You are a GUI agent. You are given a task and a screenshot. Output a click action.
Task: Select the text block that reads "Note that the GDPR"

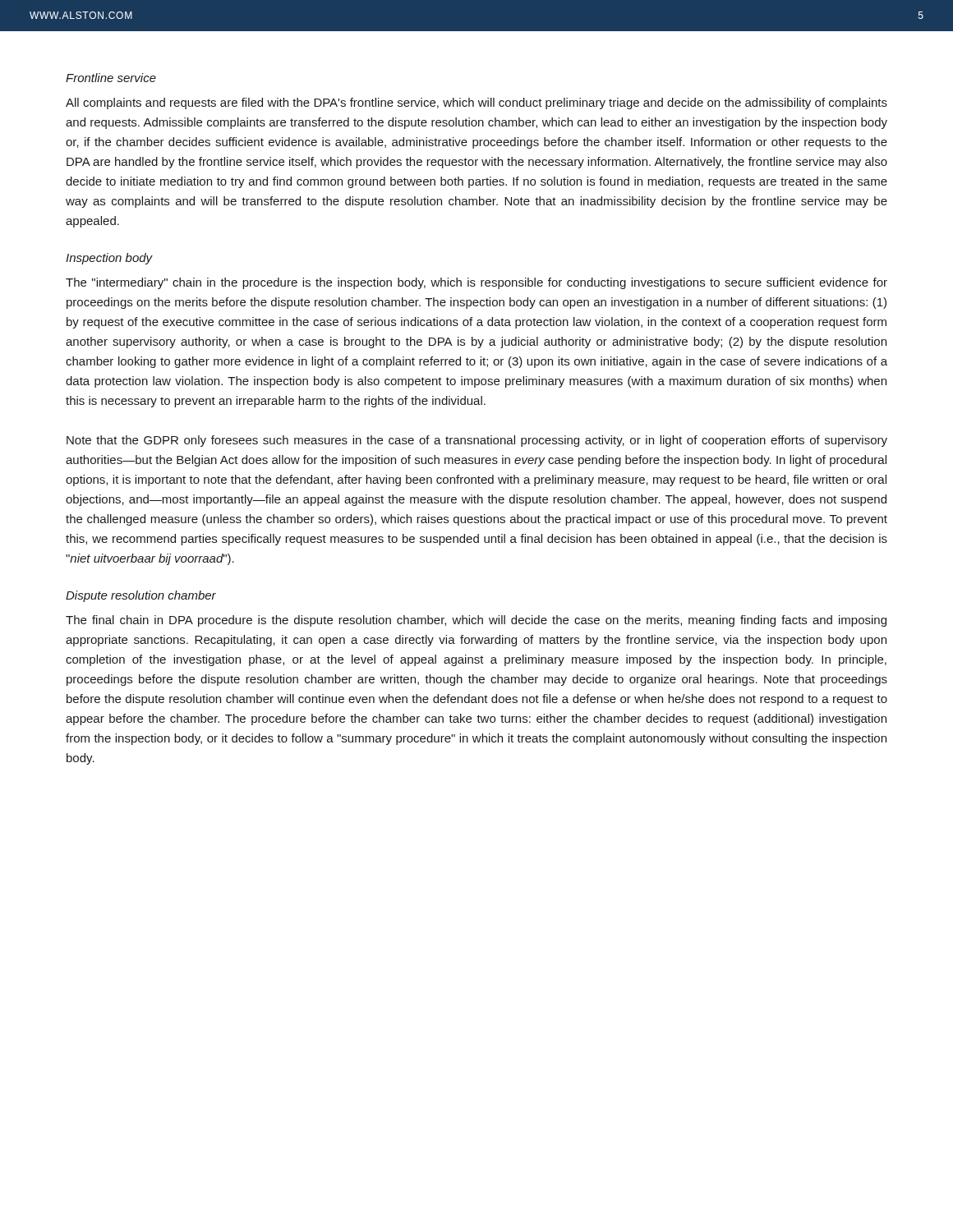pyautogui.click(x=476, y=499)
